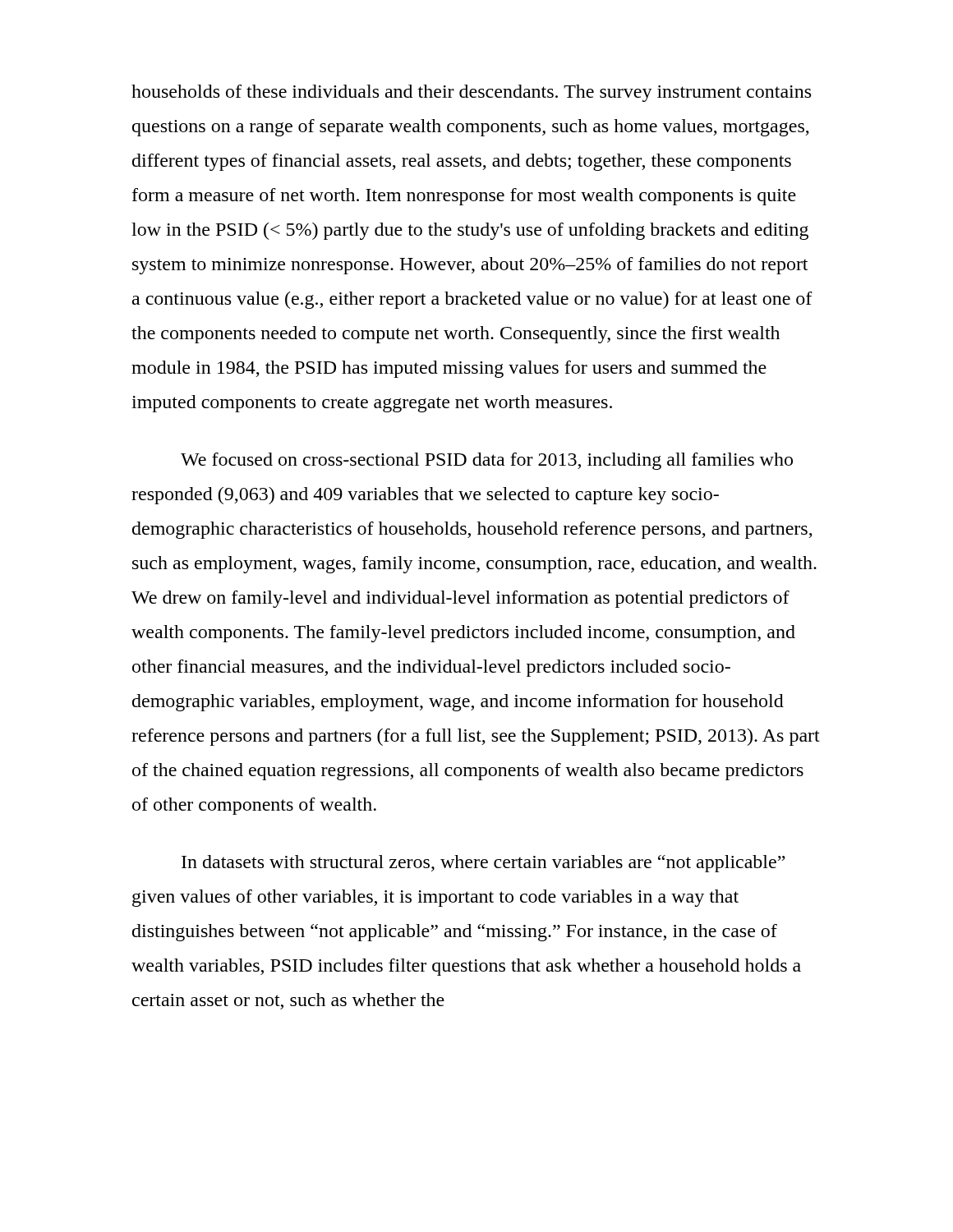Select the region starting "In datasets with structural zeros, where certain variables"
Viewport: 953px width, 1232px height.
pos(466,931)
